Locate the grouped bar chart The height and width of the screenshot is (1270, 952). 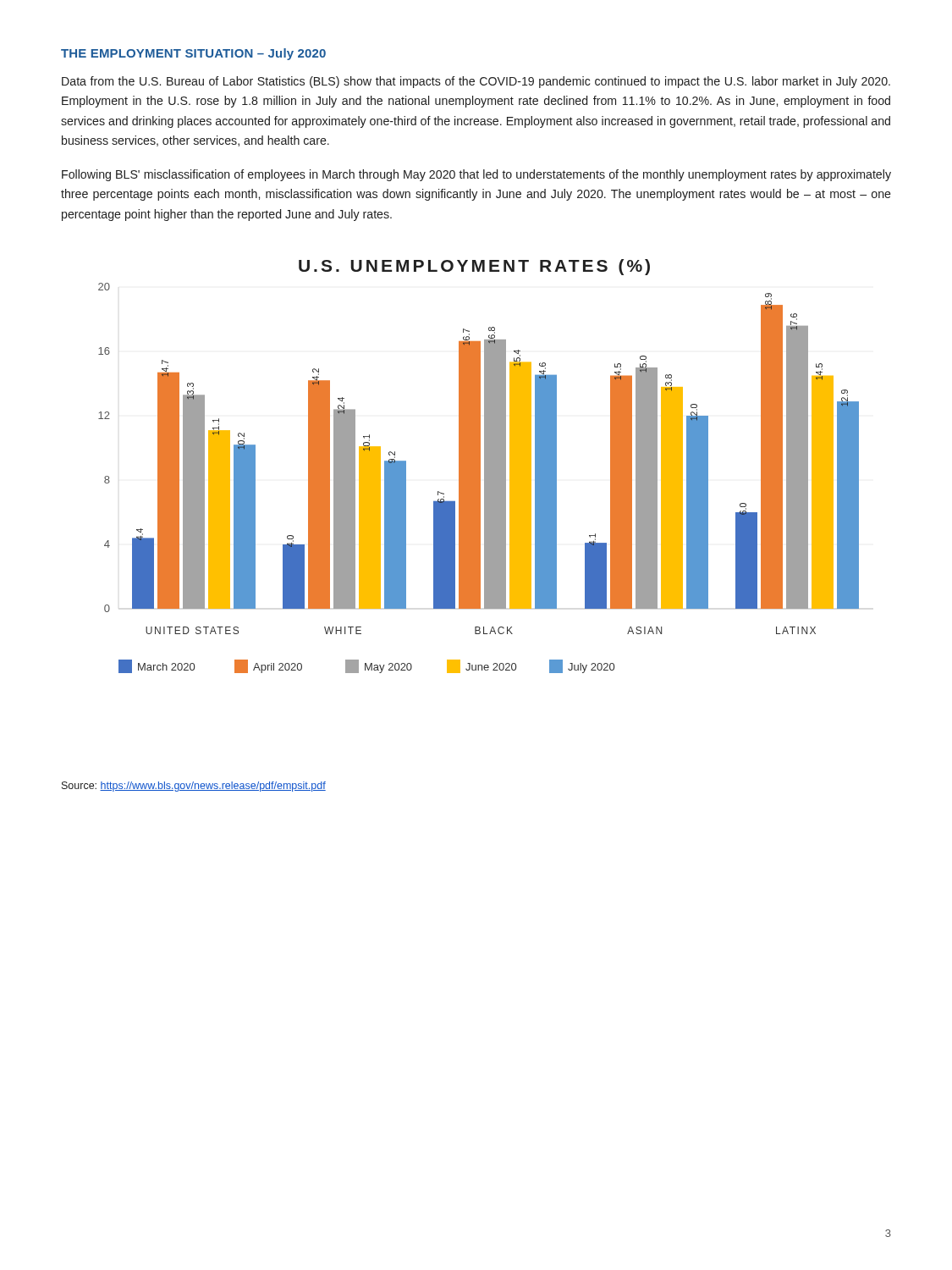[x=476, y=509]
